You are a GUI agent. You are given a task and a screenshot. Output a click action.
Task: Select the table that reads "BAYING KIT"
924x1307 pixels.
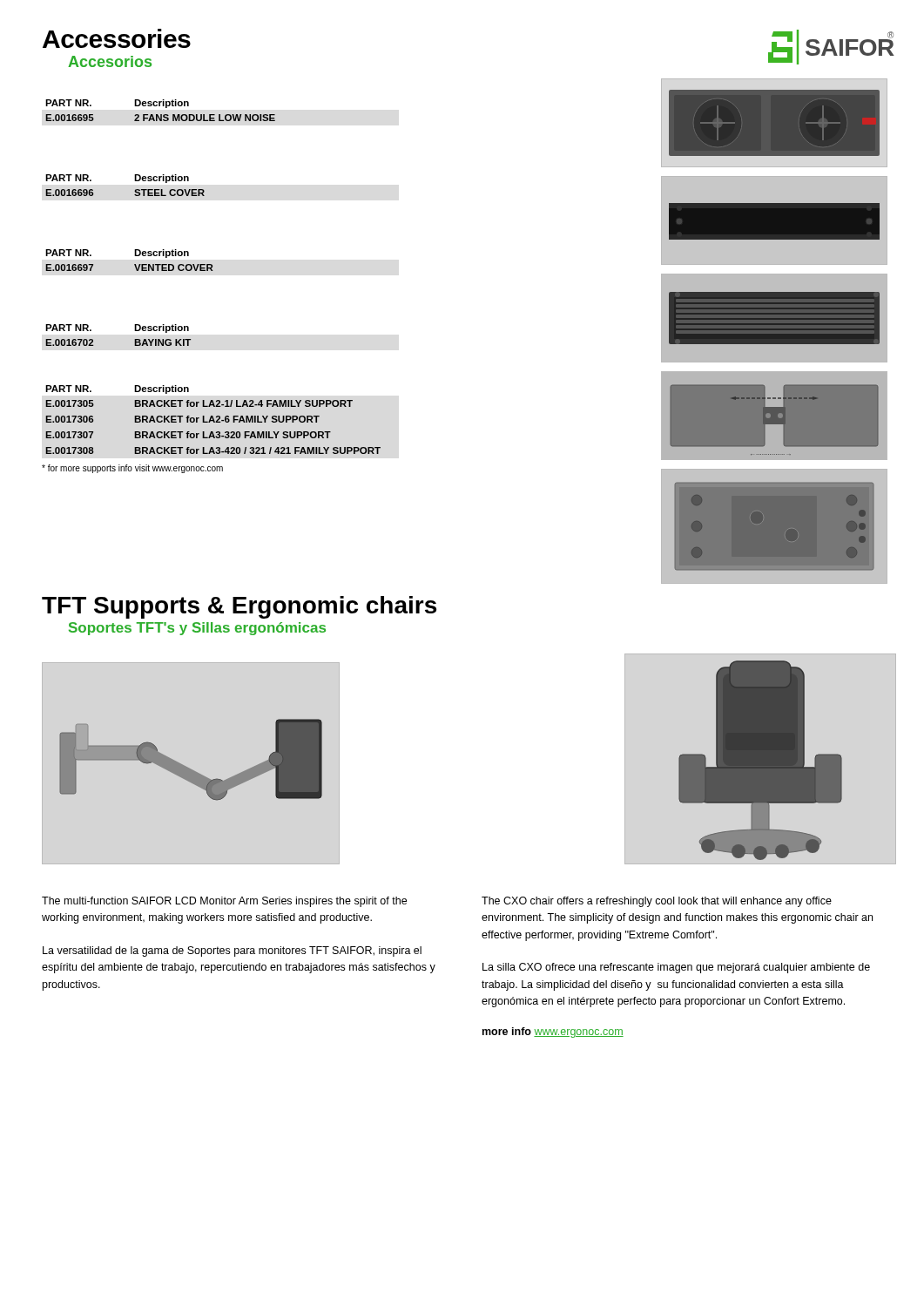(x=251, y=335)
